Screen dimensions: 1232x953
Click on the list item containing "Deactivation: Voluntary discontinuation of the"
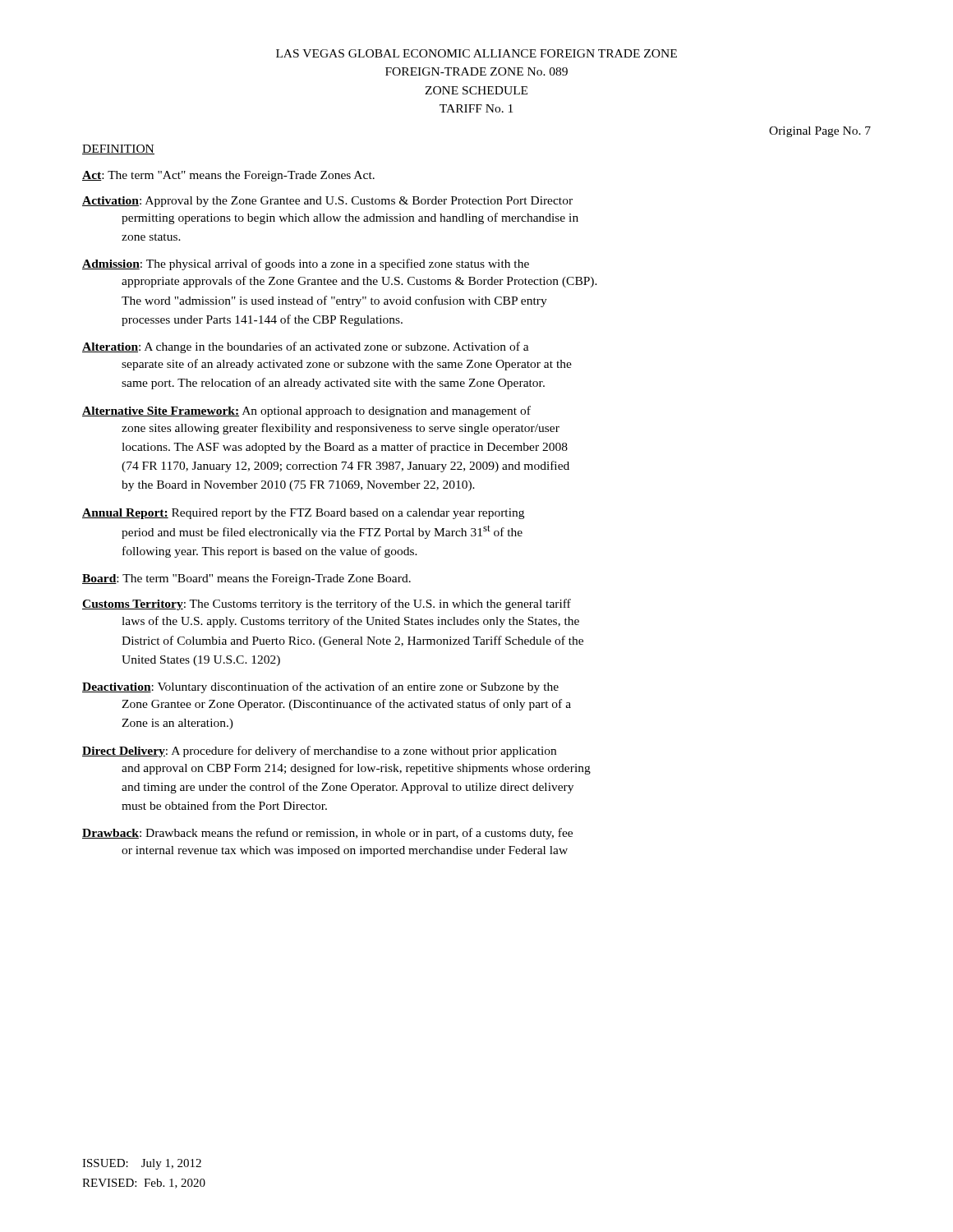click(x=476, y=706)
